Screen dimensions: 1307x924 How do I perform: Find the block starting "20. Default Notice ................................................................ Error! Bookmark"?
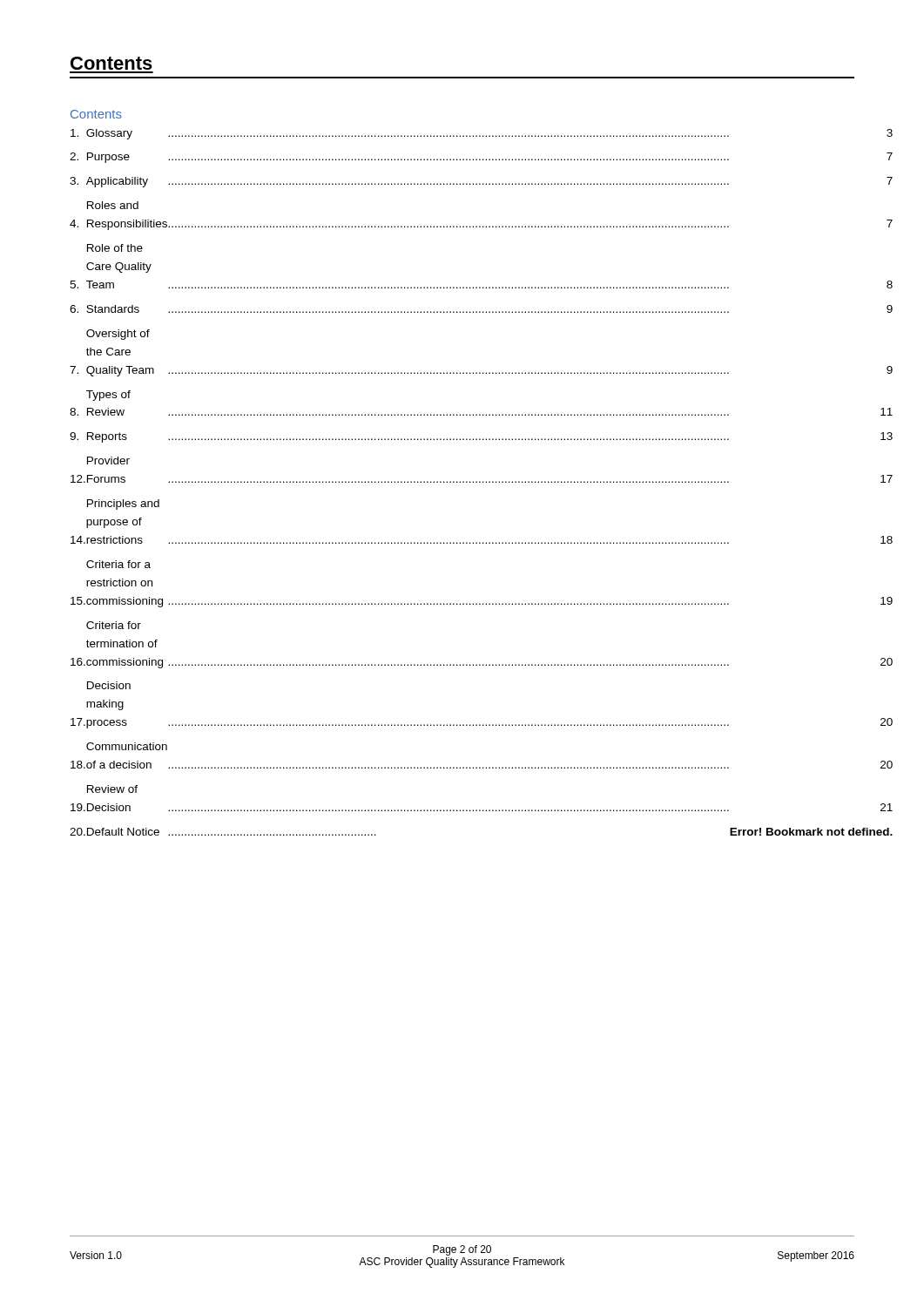point(113,832)
